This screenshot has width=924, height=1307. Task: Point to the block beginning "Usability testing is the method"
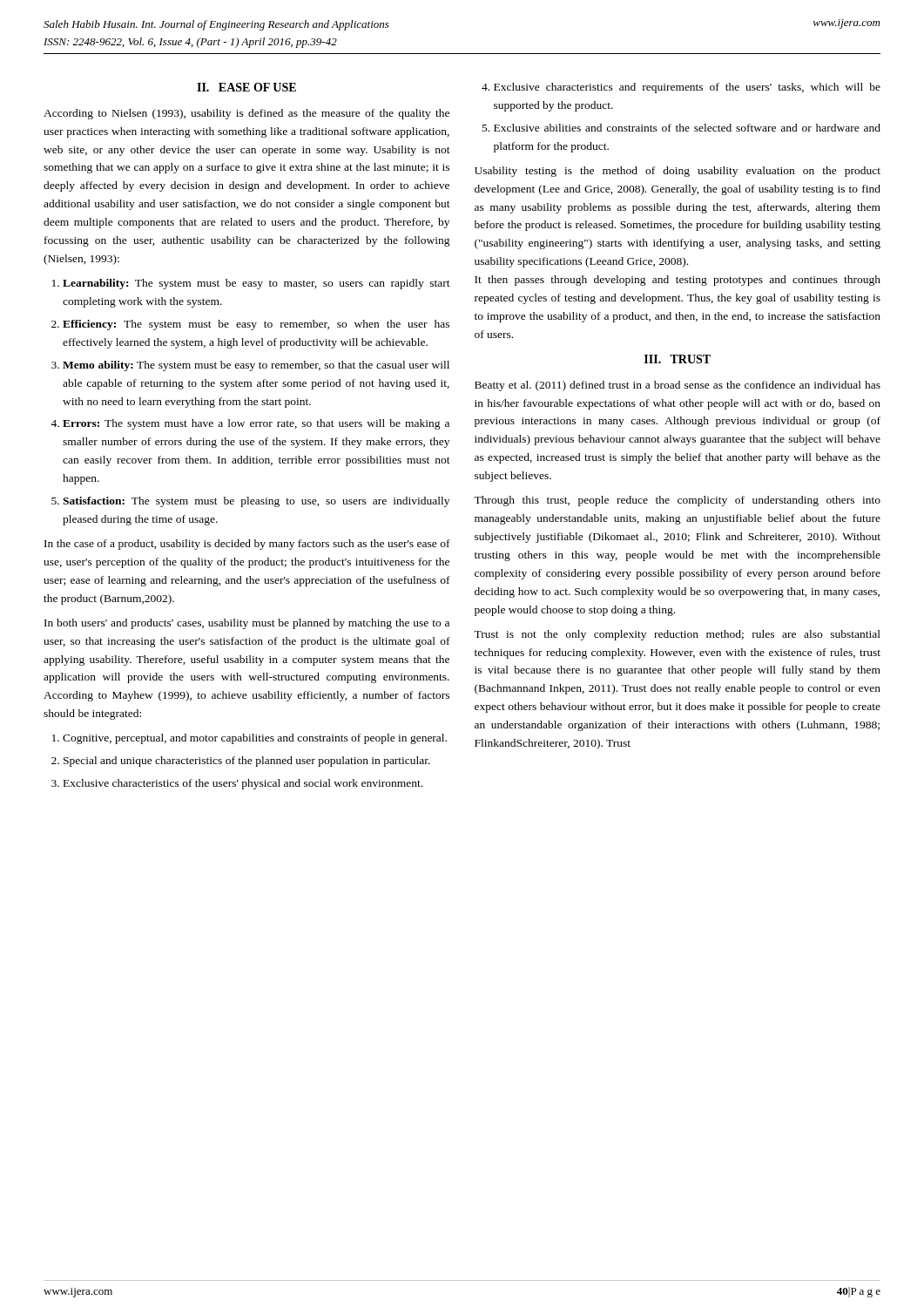[677, 253]
